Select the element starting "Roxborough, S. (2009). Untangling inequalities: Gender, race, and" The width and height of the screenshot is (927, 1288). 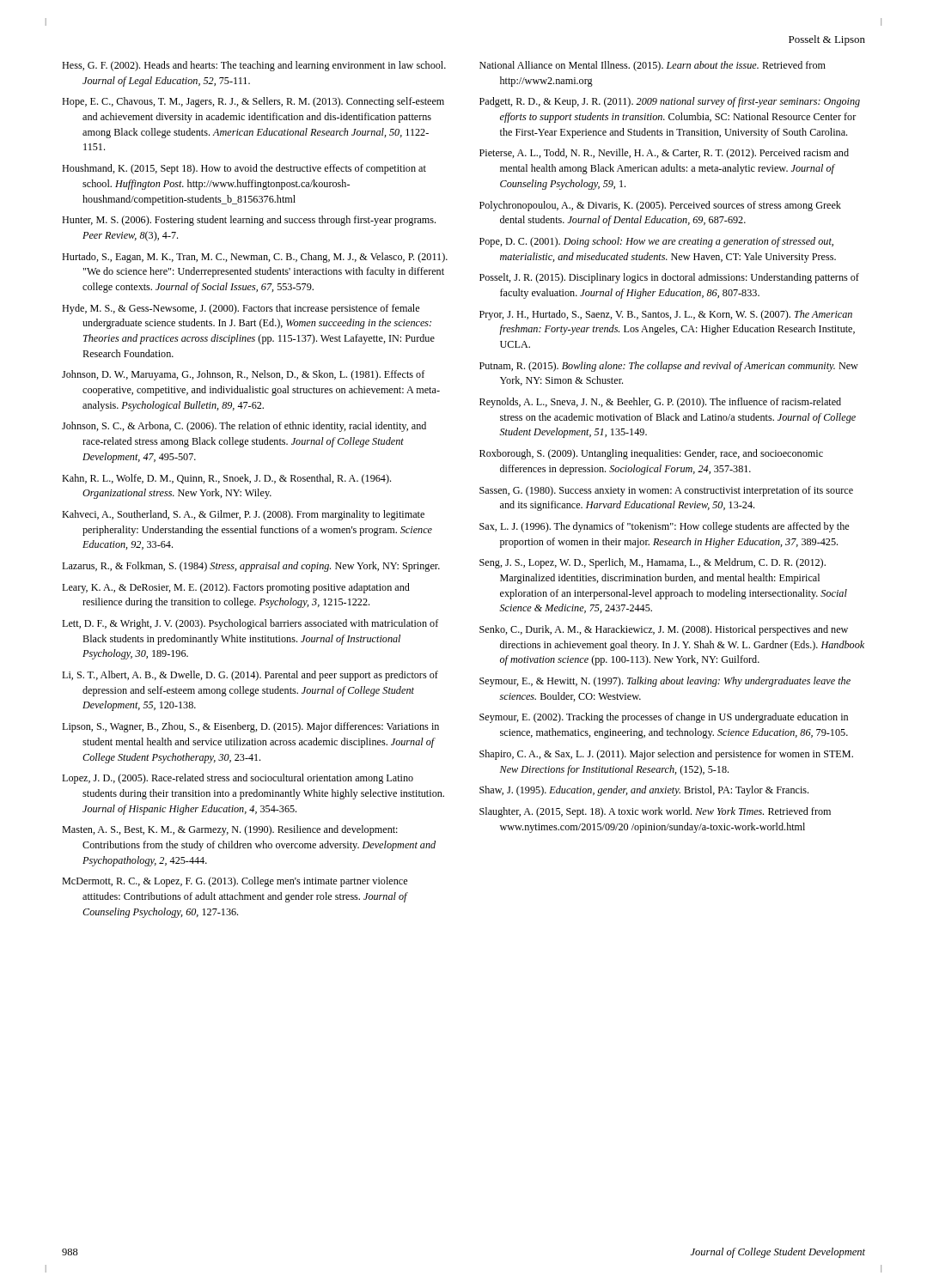651,461
